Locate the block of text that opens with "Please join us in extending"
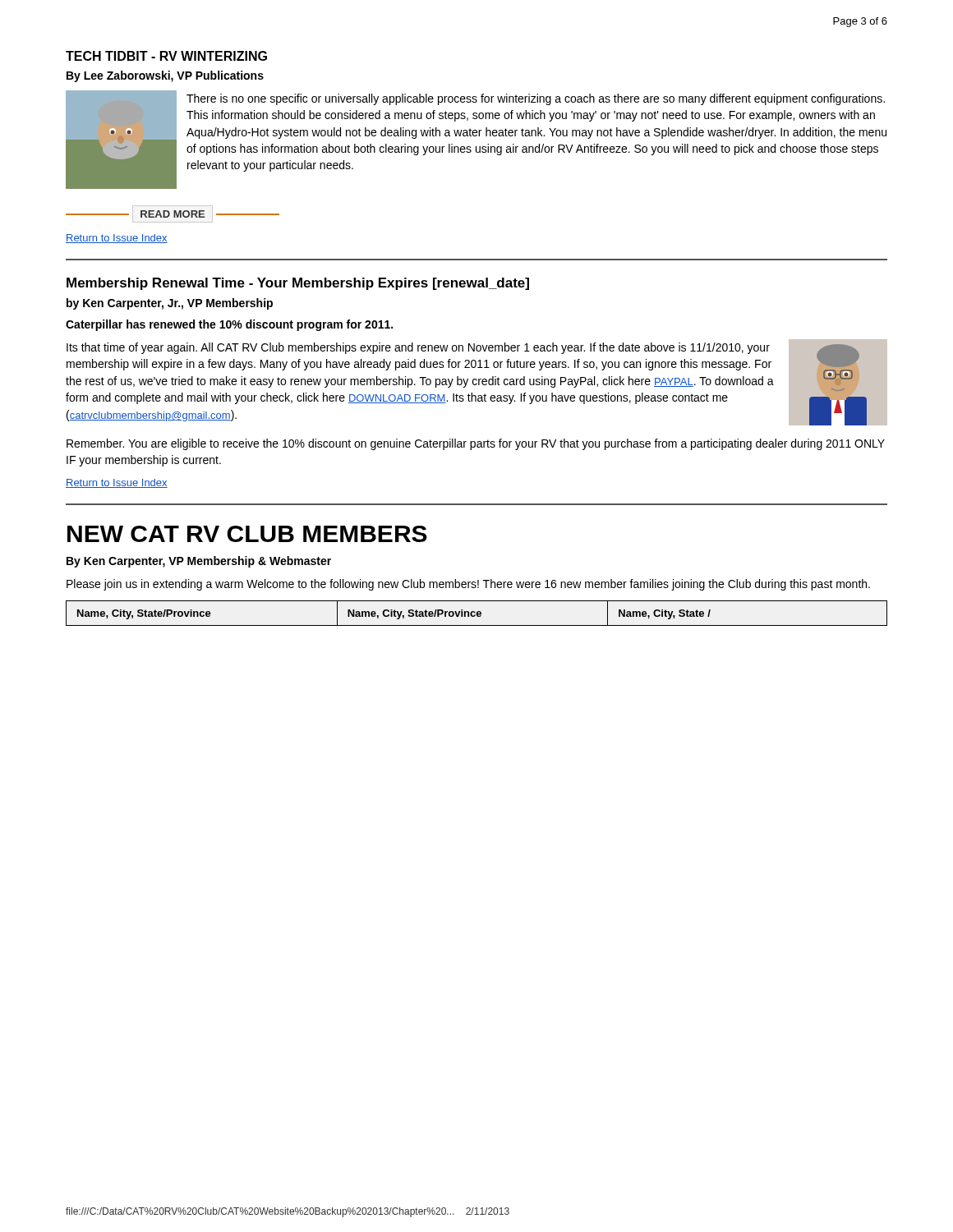The image size is (953, 1232). click(468, 584)
